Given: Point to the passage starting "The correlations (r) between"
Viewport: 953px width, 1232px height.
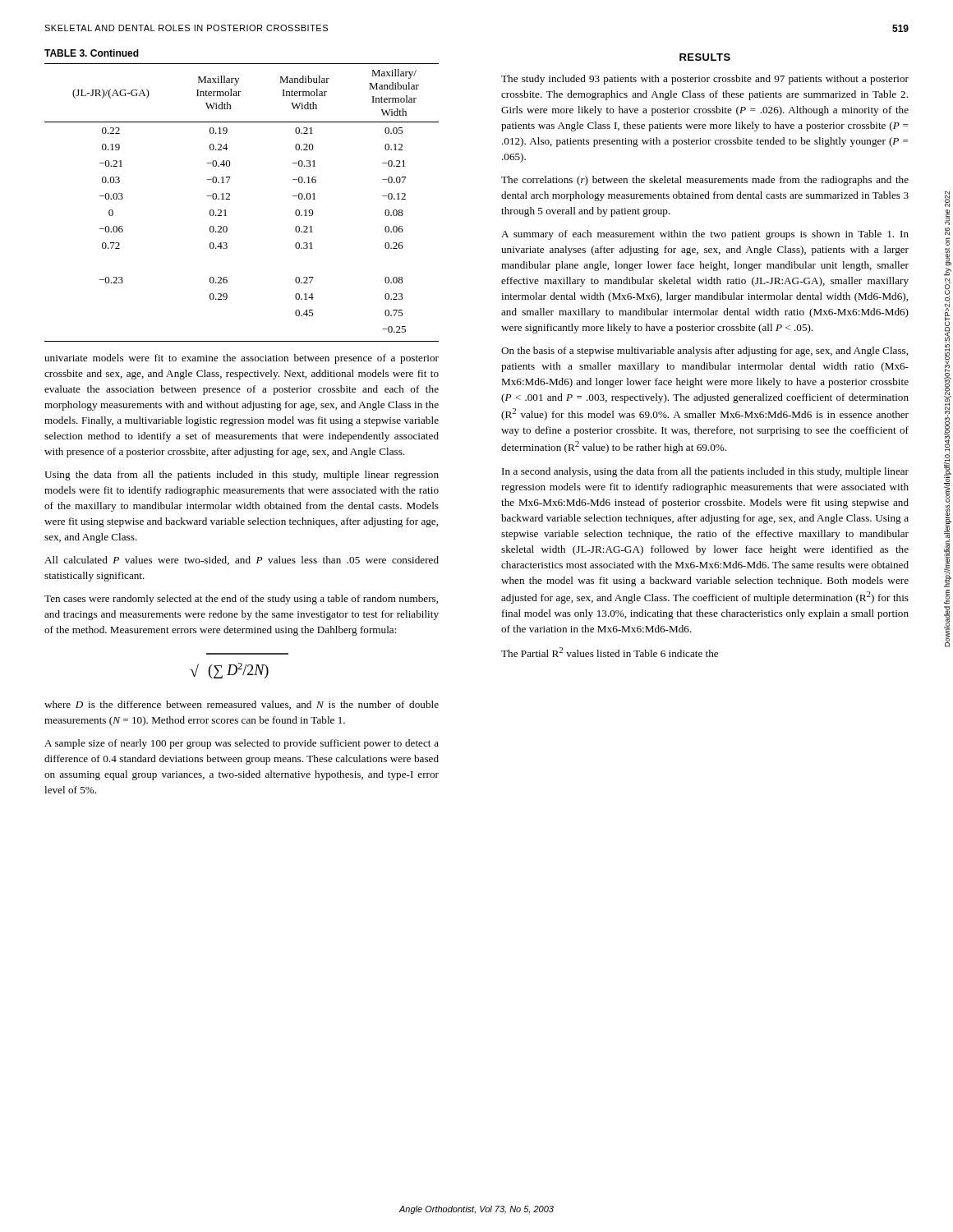Looking at the screenshot, I should tap(705, 195).
